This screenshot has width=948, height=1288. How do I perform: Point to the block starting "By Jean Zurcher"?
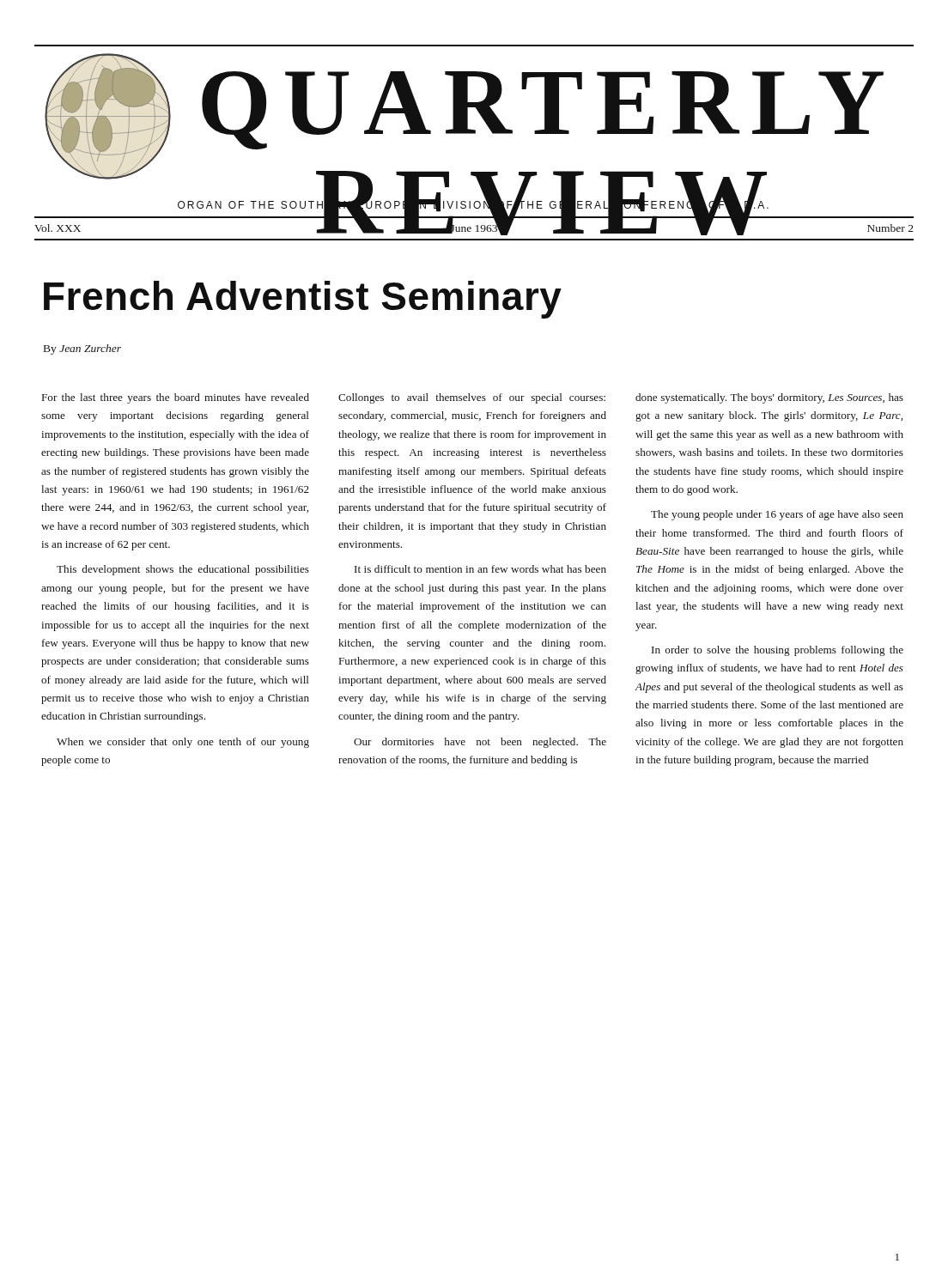point(82,348)
